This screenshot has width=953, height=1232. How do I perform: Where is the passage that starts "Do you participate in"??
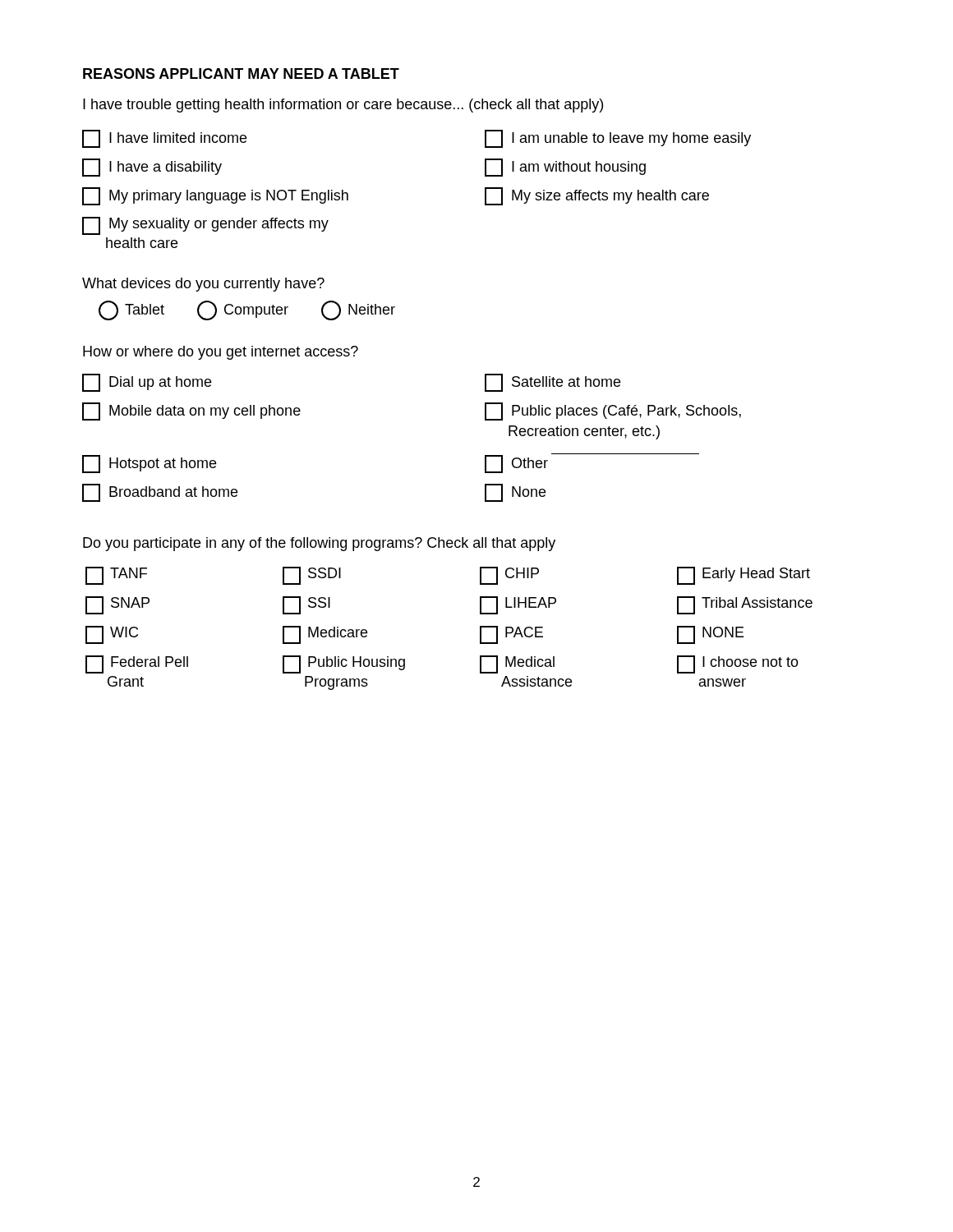pyautogui.click(x=319, y=543)
